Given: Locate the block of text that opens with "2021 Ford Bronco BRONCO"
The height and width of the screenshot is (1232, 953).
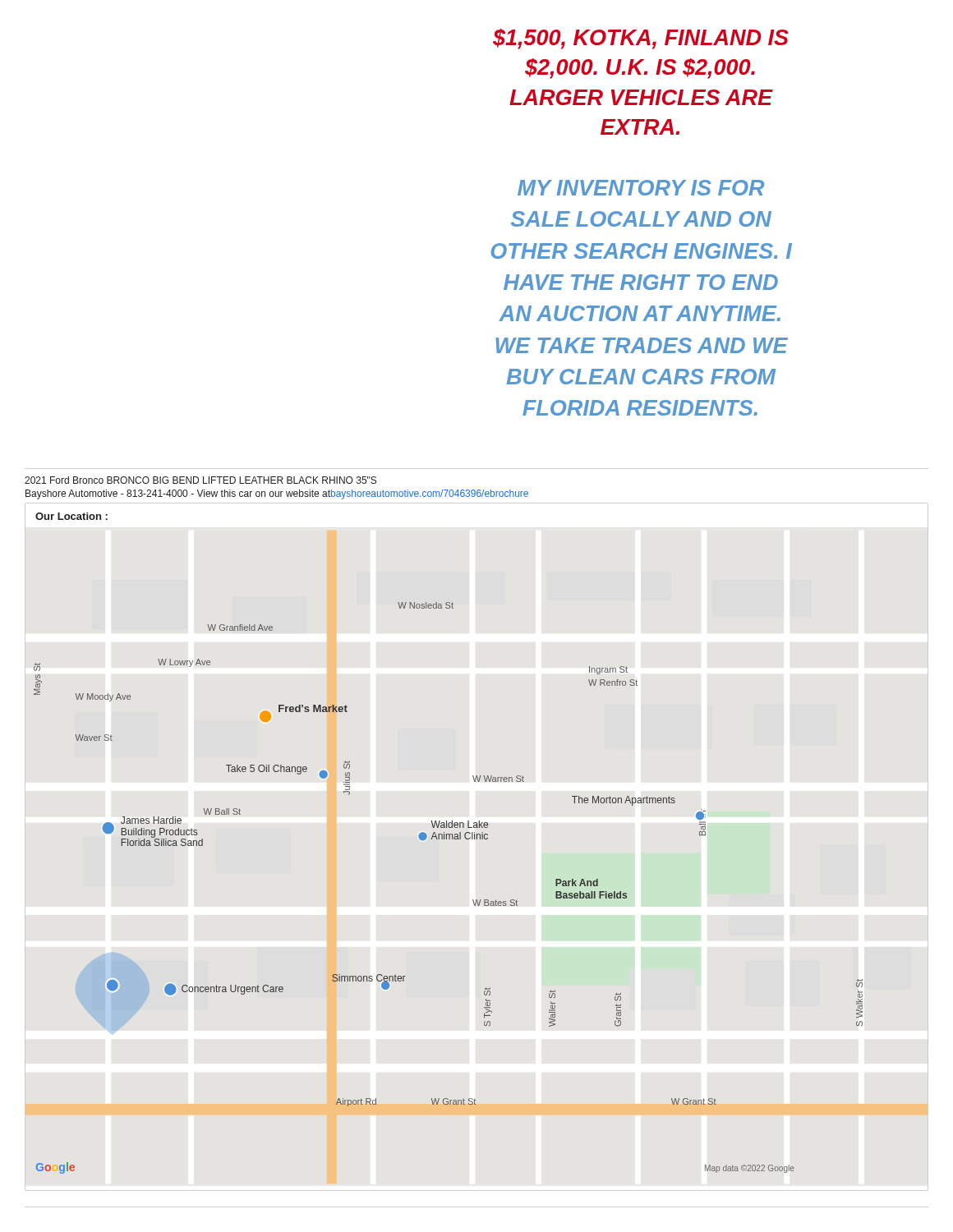Looking at the screenshot, I should 476,487.
